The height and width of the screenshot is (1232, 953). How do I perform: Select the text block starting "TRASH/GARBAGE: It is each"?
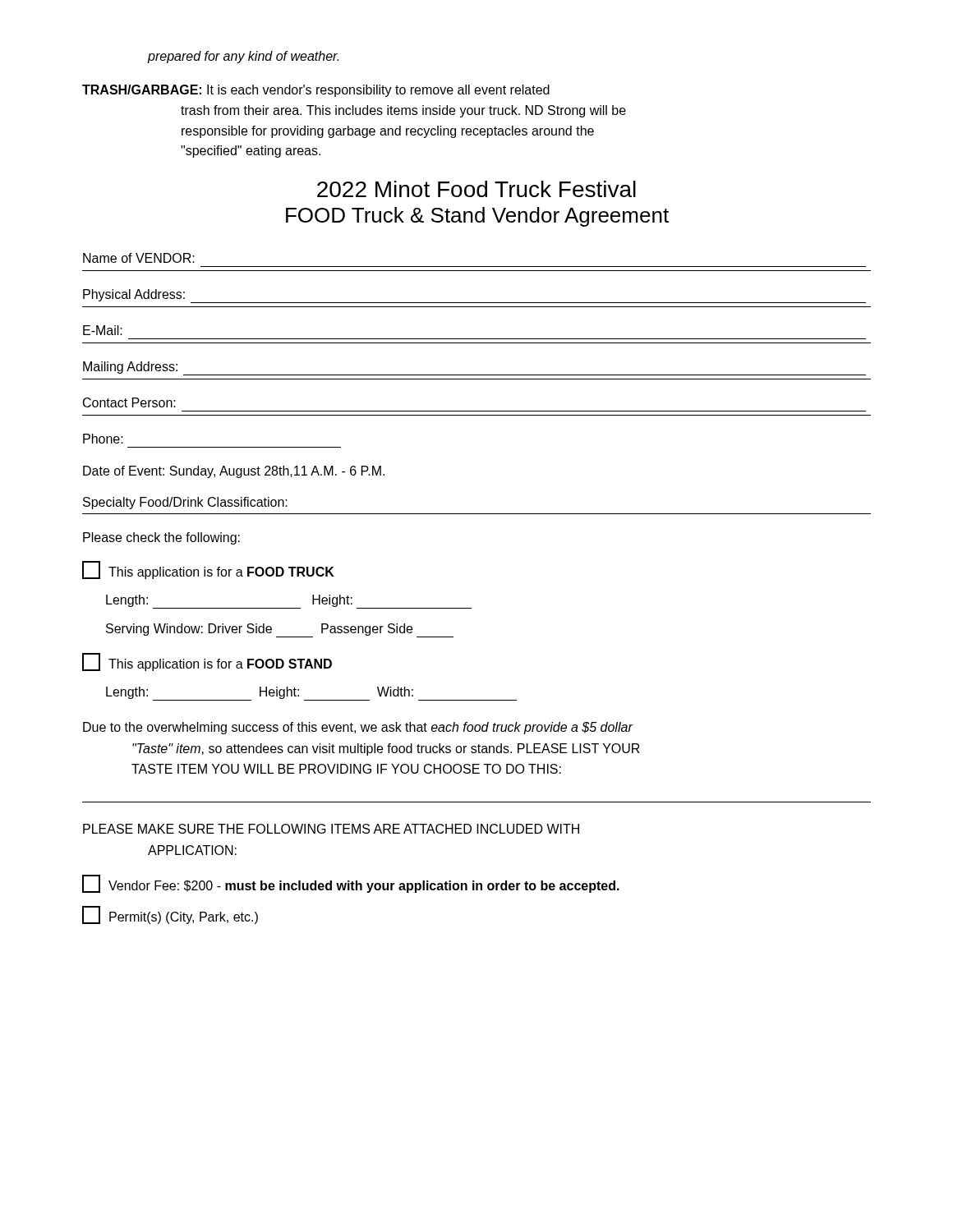coord(476,122)
